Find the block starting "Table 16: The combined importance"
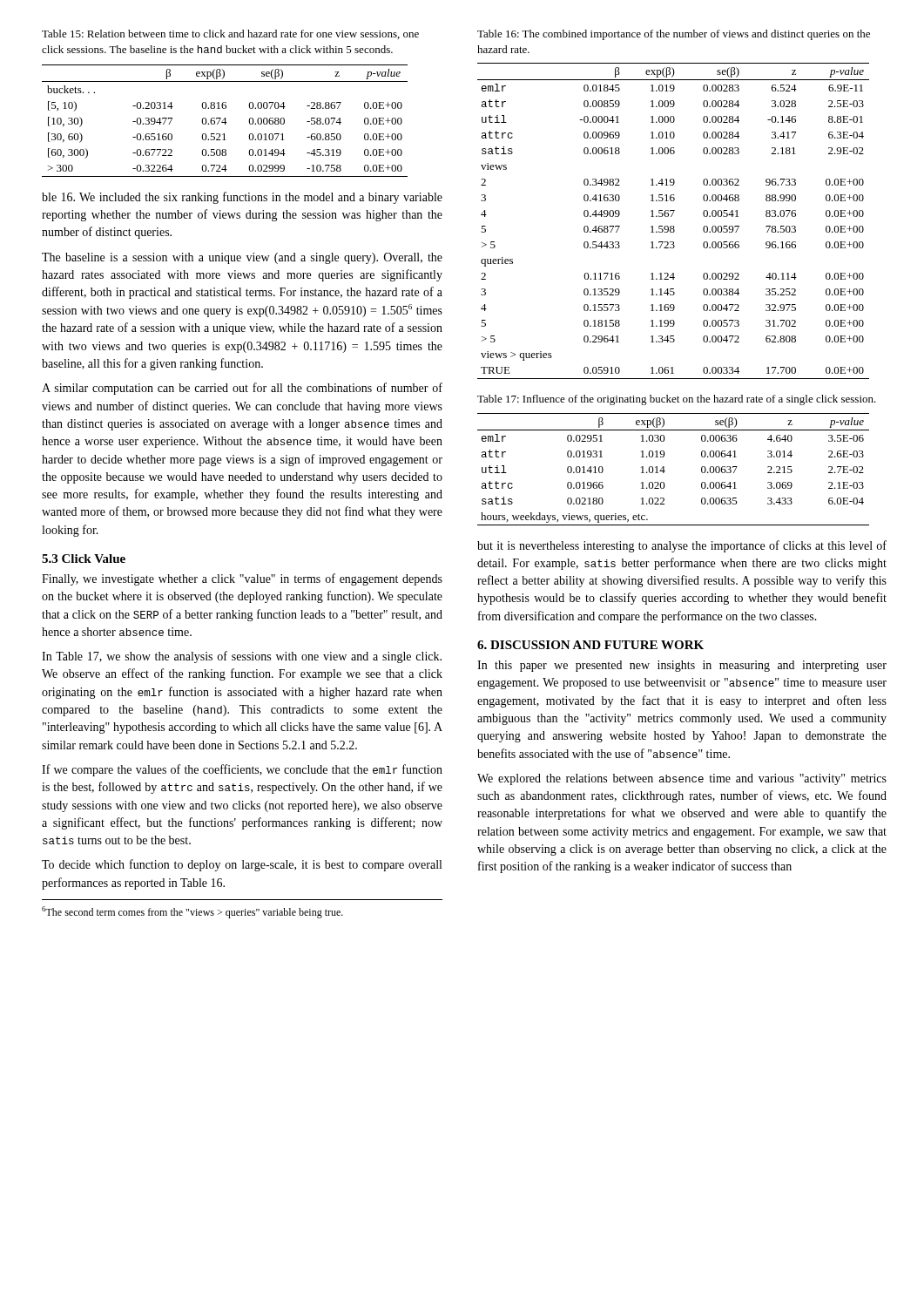The image size is (924, 1307). (674, 41)
